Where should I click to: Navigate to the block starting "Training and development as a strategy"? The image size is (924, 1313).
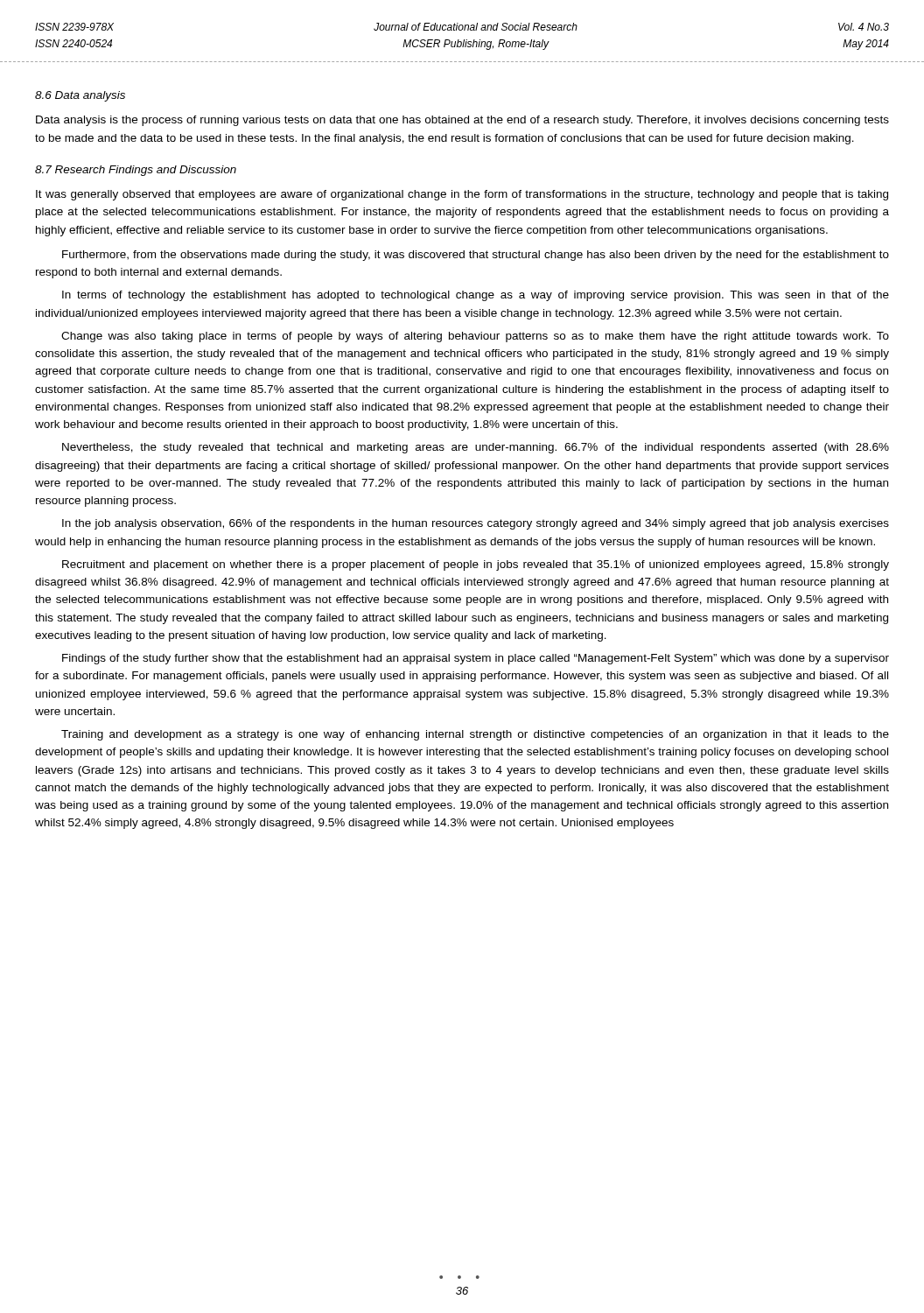pyautogui.click(x=462, y=778)
